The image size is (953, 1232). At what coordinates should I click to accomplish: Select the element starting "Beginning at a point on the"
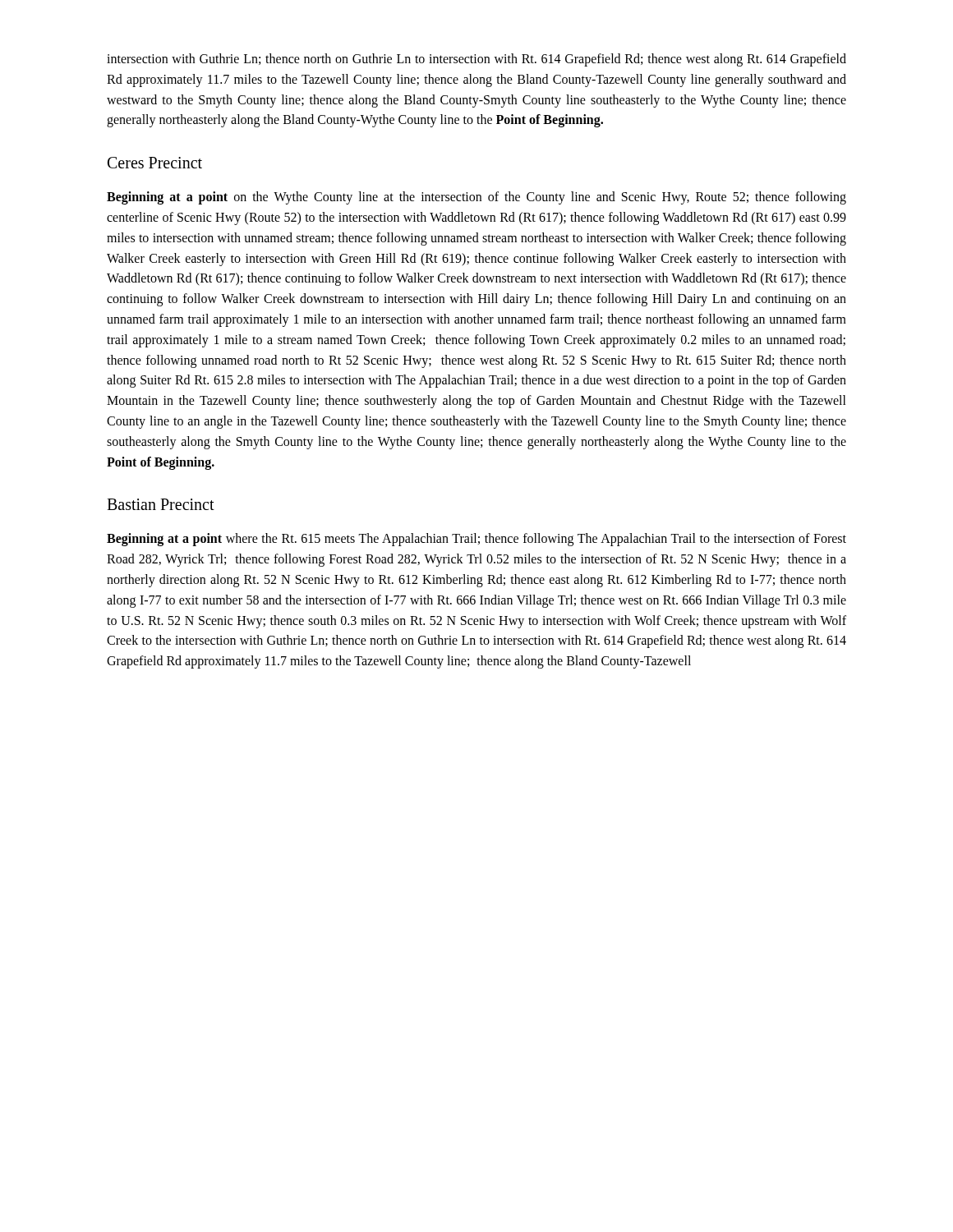[476, 330]
